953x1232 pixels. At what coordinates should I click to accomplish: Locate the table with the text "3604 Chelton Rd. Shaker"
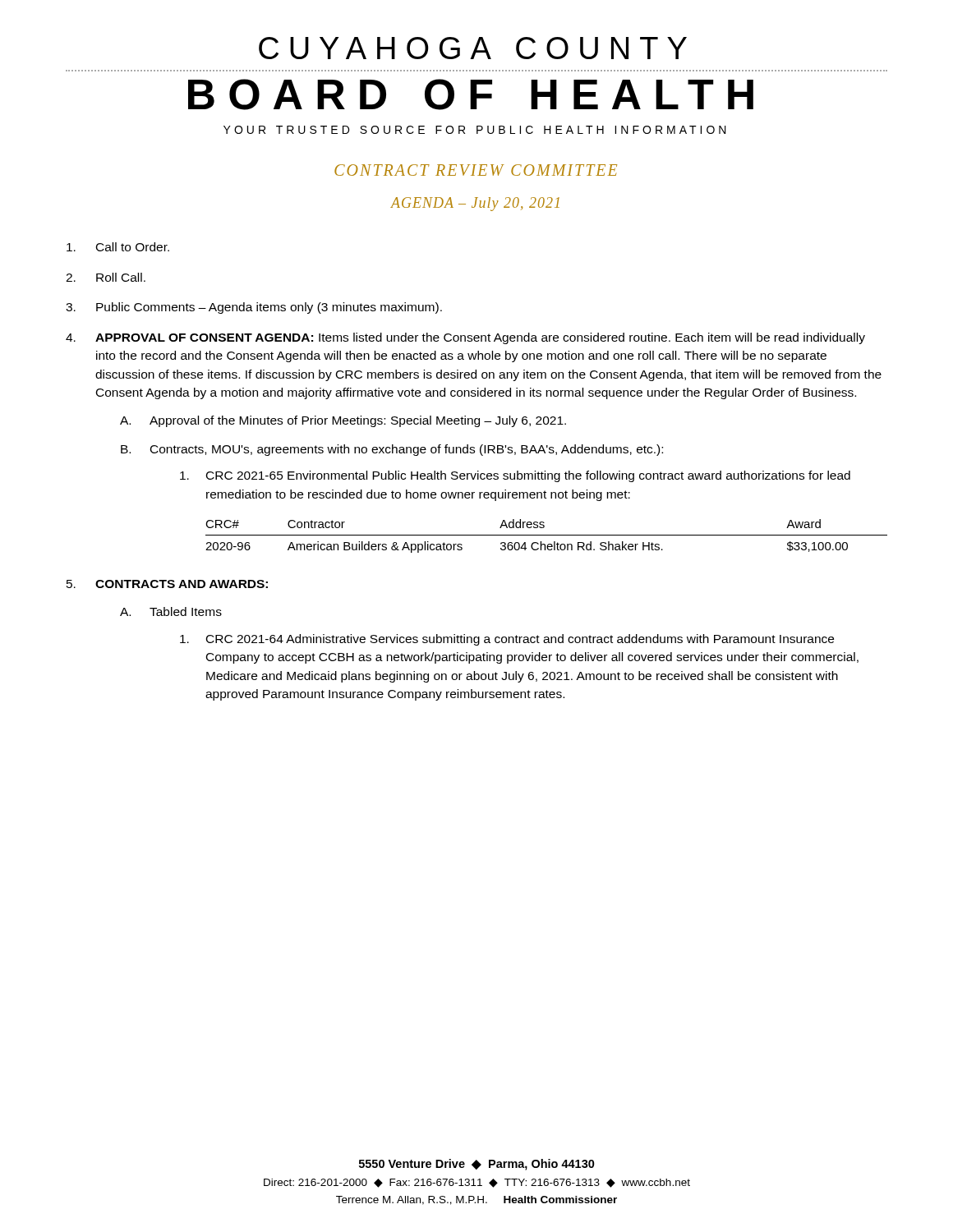[546, 535]
